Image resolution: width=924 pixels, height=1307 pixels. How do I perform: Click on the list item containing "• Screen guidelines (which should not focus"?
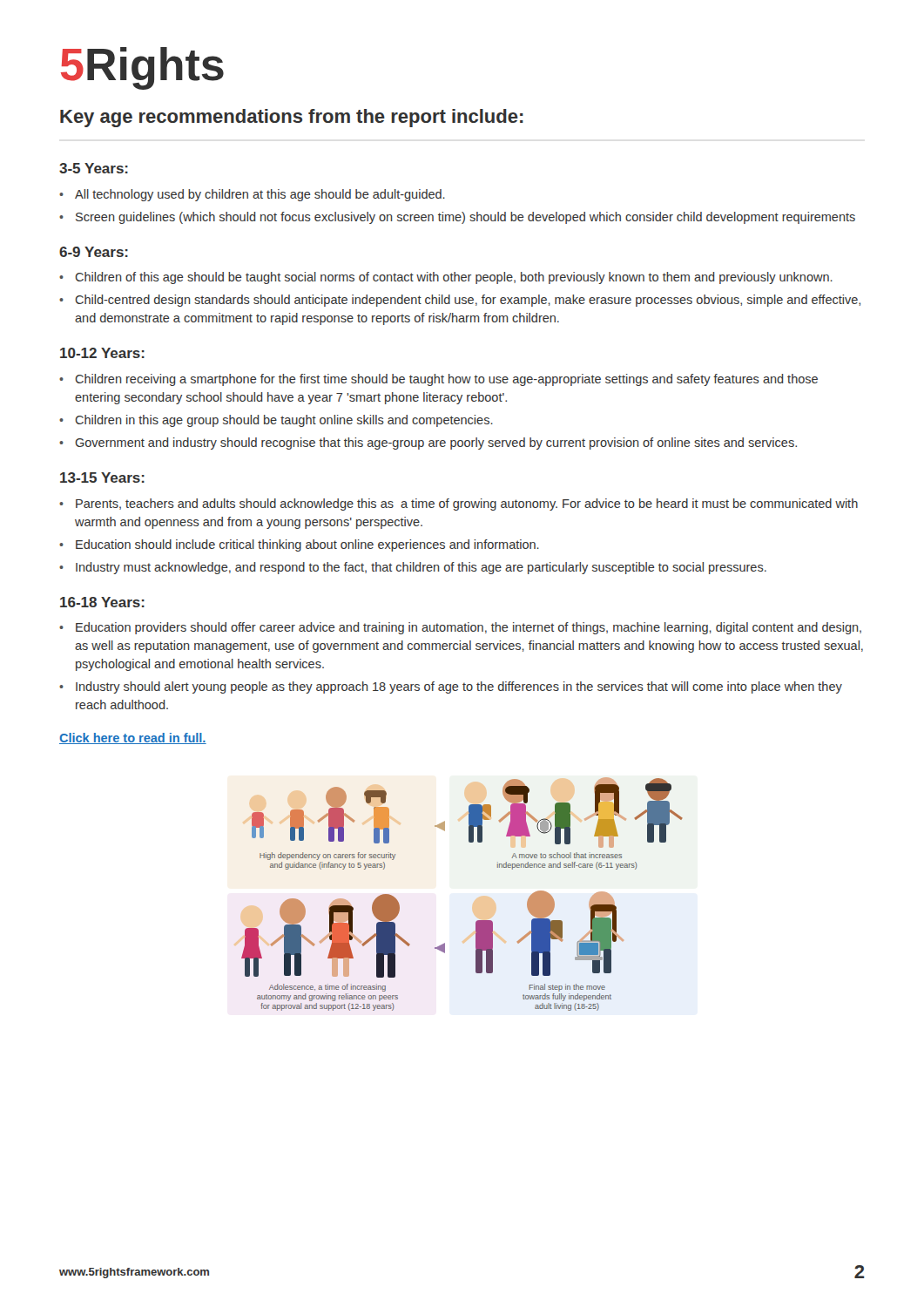click(x=462, y=217)
